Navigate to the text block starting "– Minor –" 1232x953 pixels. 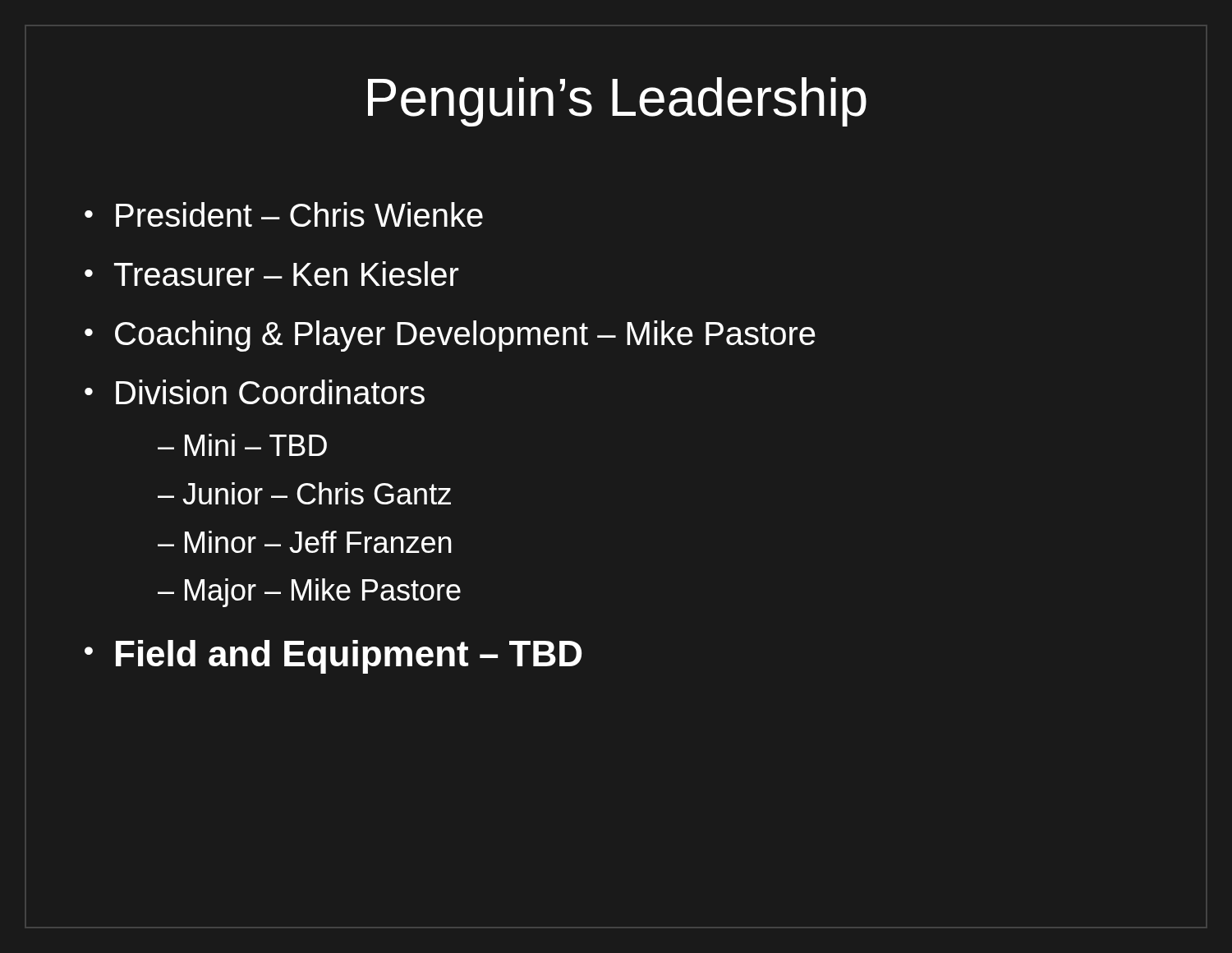pyautogui.click(x=305, y=542)
